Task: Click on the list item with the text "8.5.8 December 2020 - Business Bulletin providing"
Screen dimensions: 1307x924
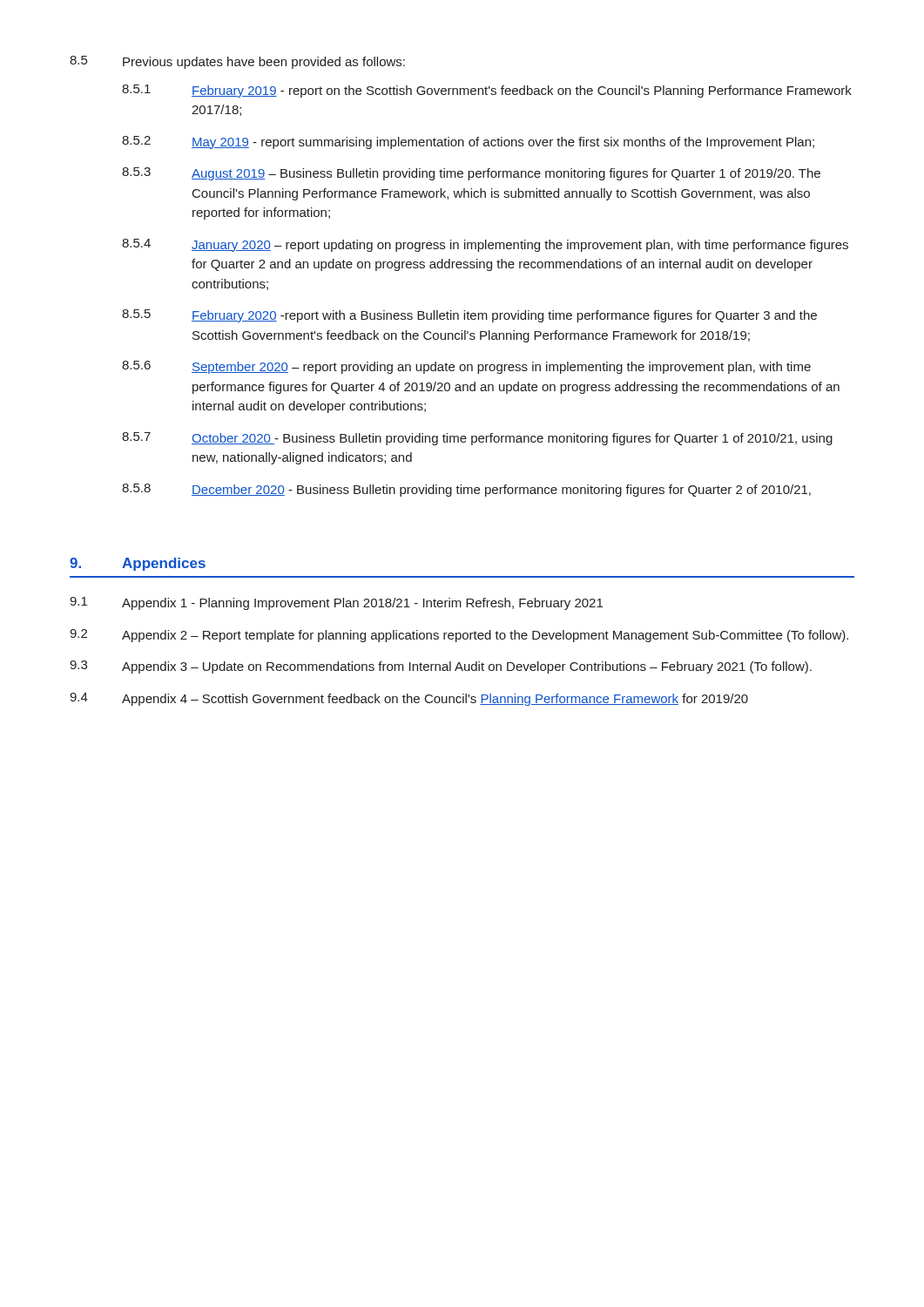Action: [x=488, y=489]
